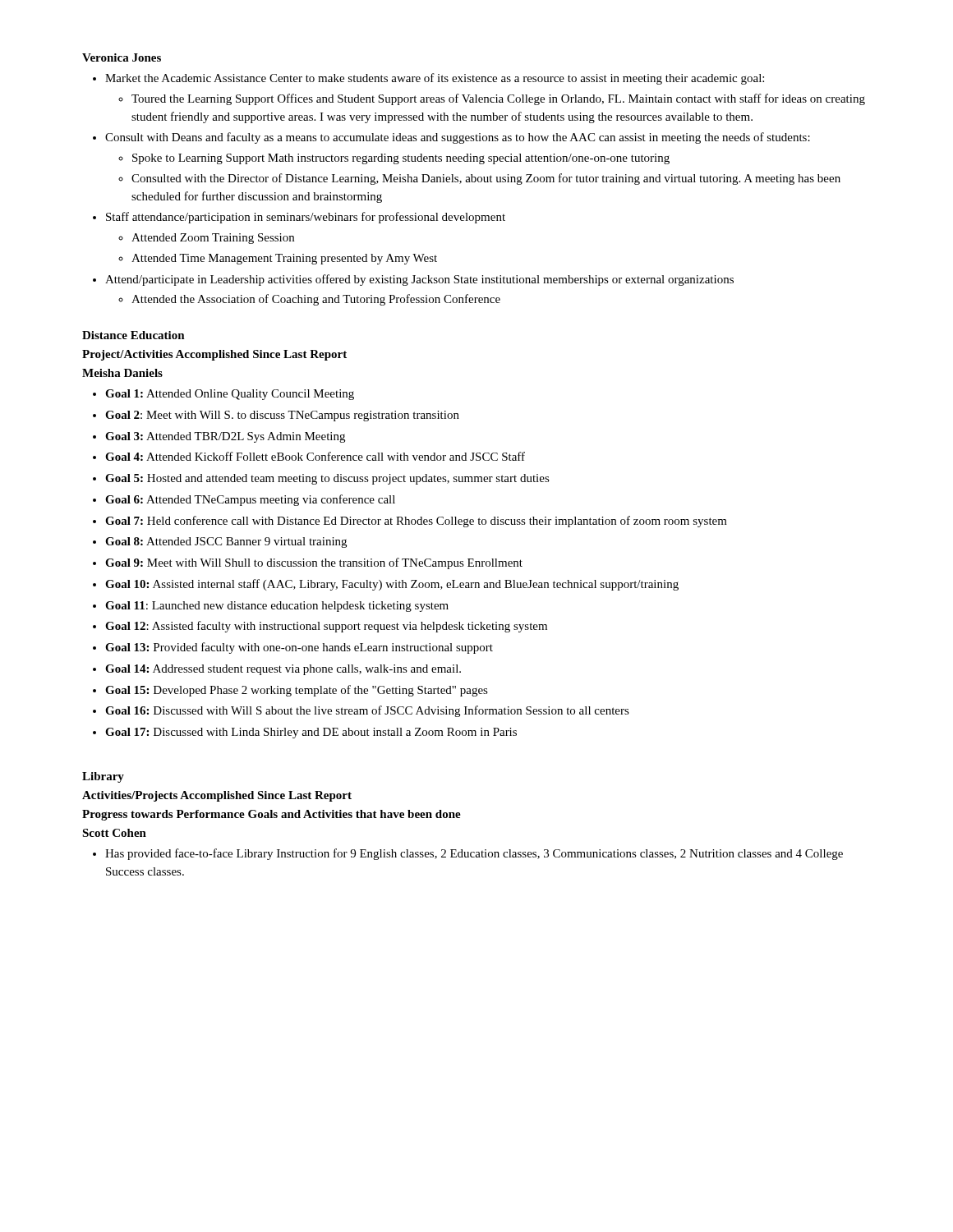Locate the region starting "Consult with Deans and faculty"
This screenshot has height=1232, width=953.
[476, 167]
